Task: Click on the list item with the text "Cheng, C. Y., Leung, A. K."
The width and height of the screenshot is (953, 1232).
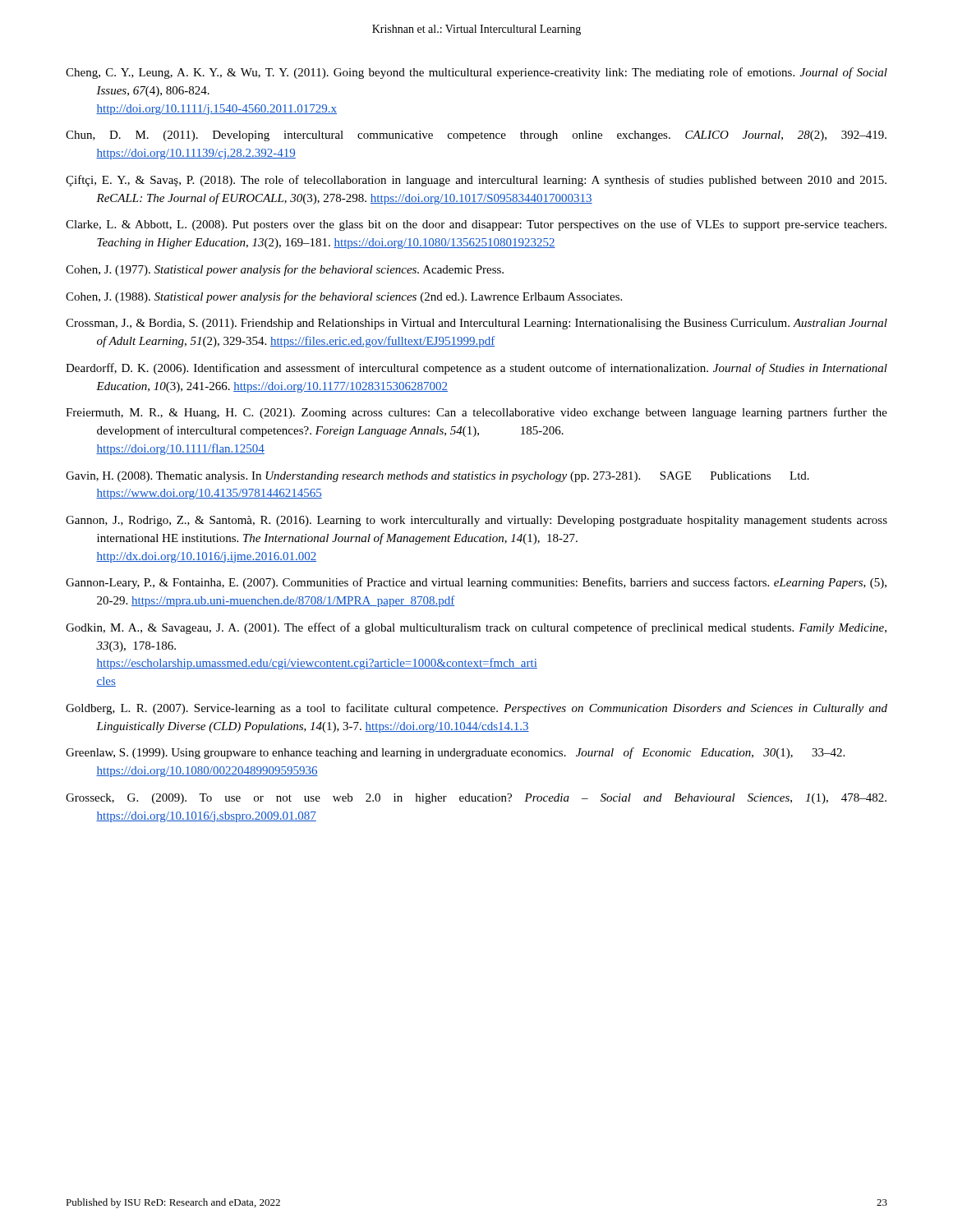Action: pyautogui.click(x=476, y=73)
